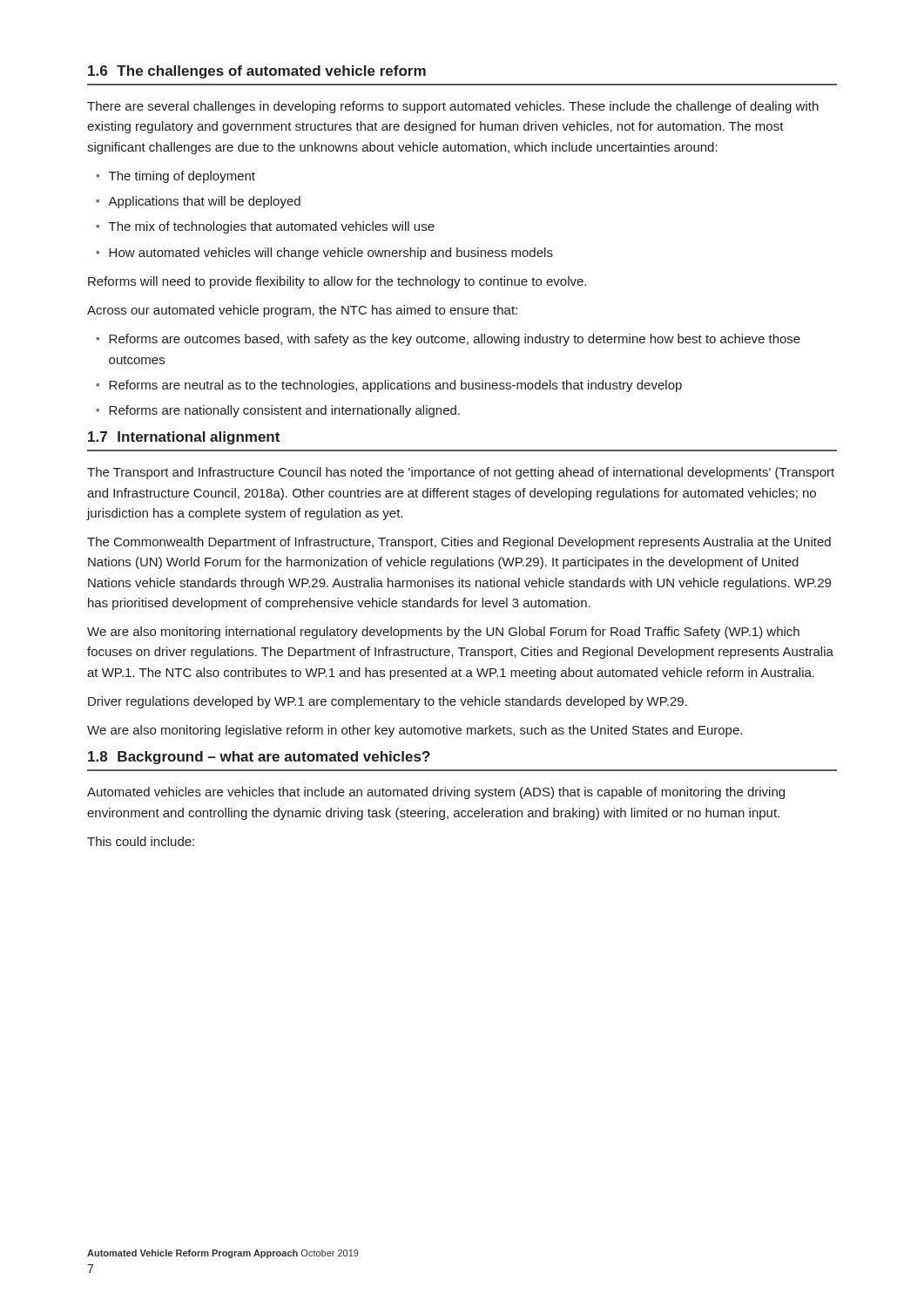Point to the block beginning "Reforms are nationally"
Image resolution: width=924 pixels, height=1307 pixels.
point(285,410)
